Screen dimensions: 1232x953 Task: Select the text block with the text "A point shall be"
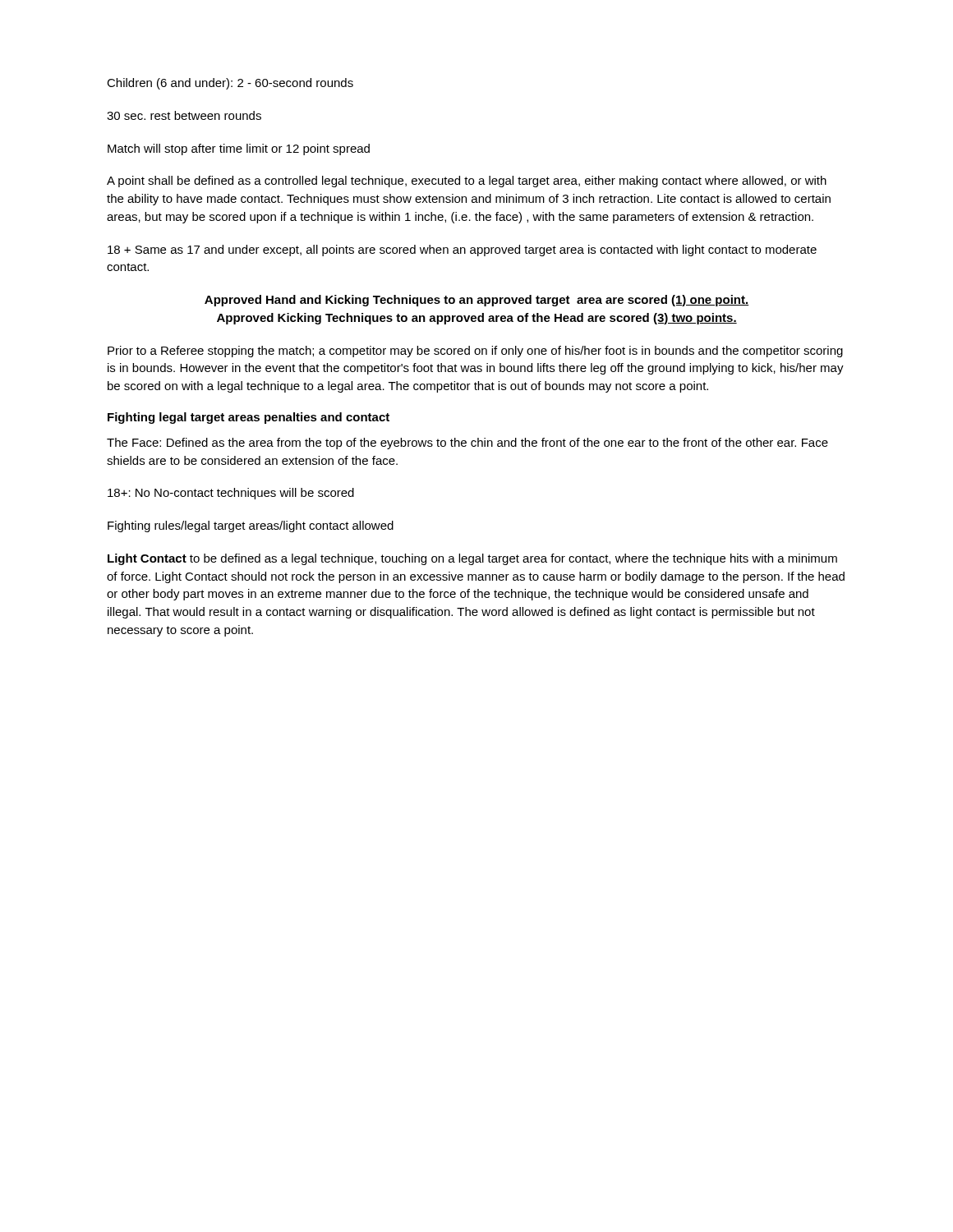click(x=469, y=198)
